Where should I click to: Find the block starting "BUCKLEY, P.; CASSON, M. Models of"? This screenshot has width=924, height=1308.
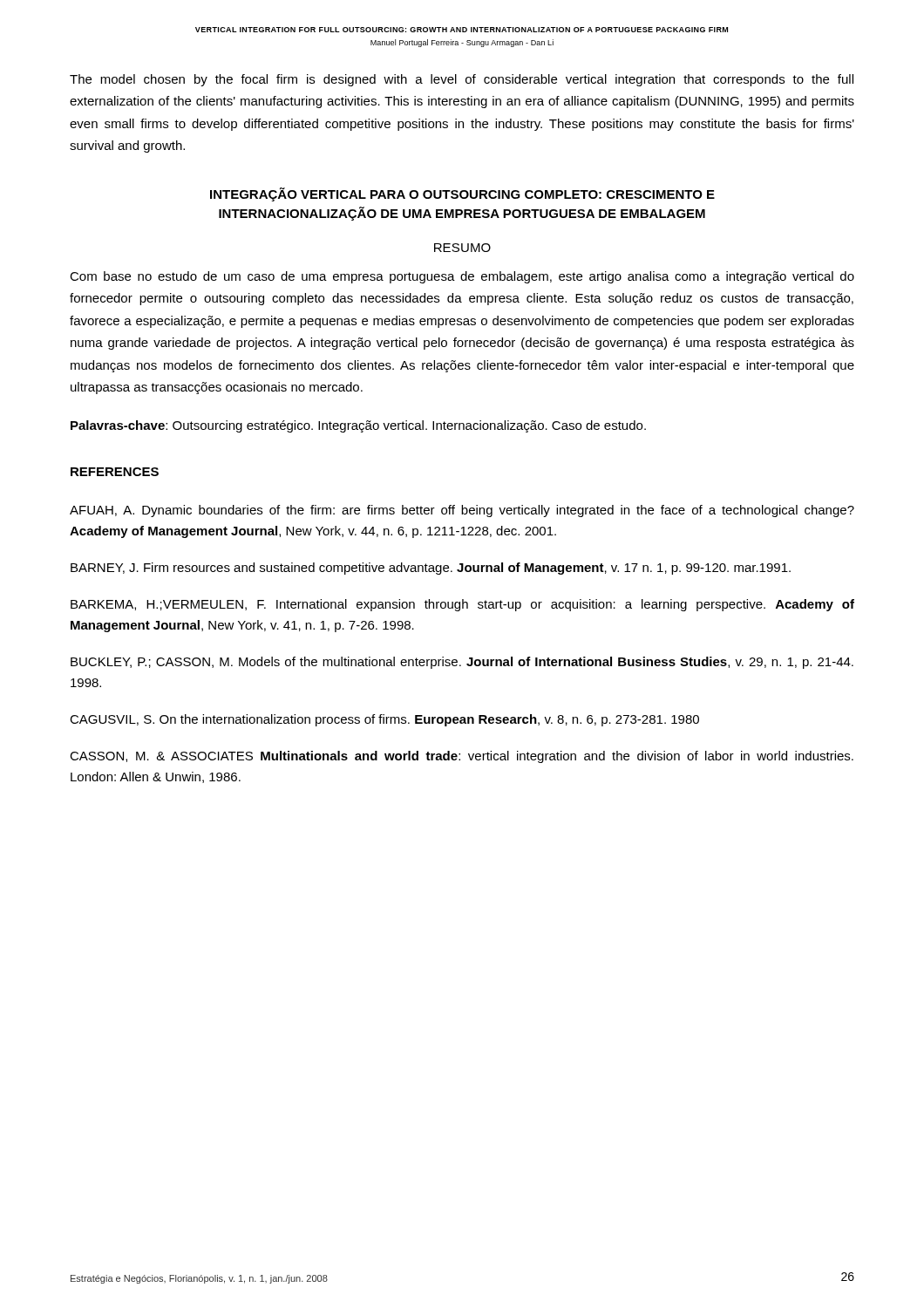pos(462,672)
